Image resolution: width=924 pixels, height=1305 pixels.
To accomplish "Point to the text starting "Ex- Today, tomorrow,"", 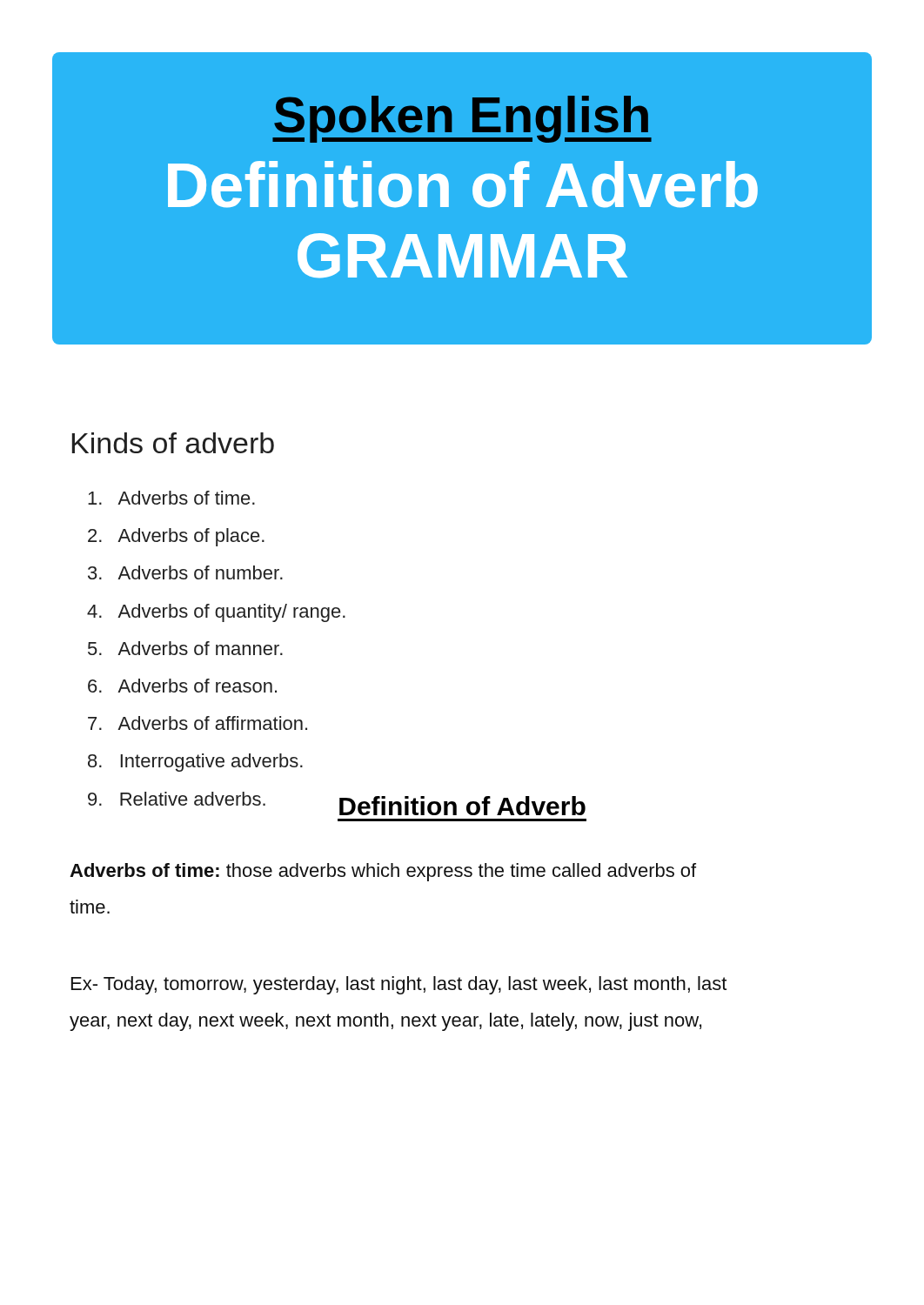I will pyautogui.click(x=398, y=1002).
